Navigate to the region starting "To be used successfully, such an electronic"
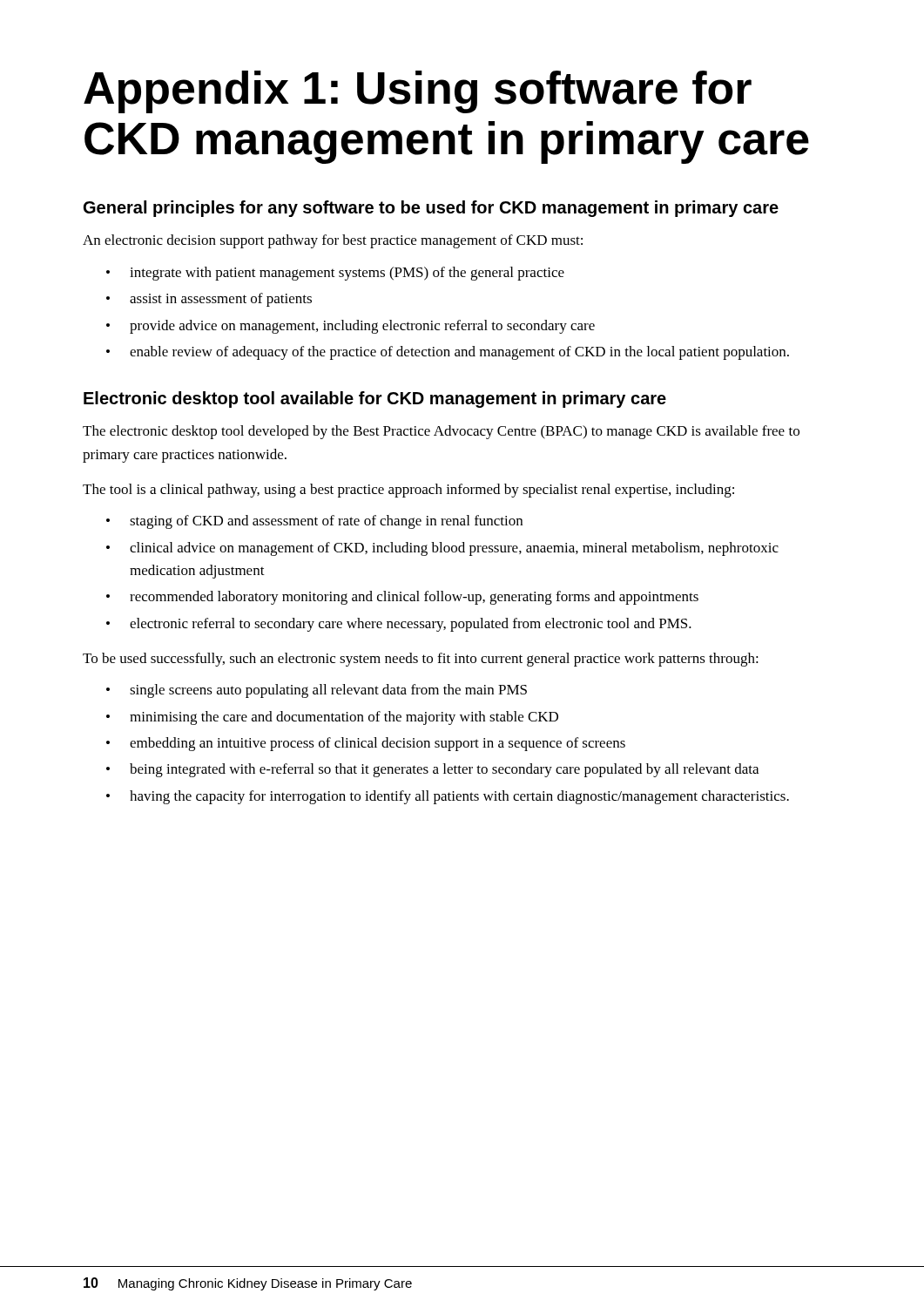Viewport: 924px width, 1307px height. [421, 658]
